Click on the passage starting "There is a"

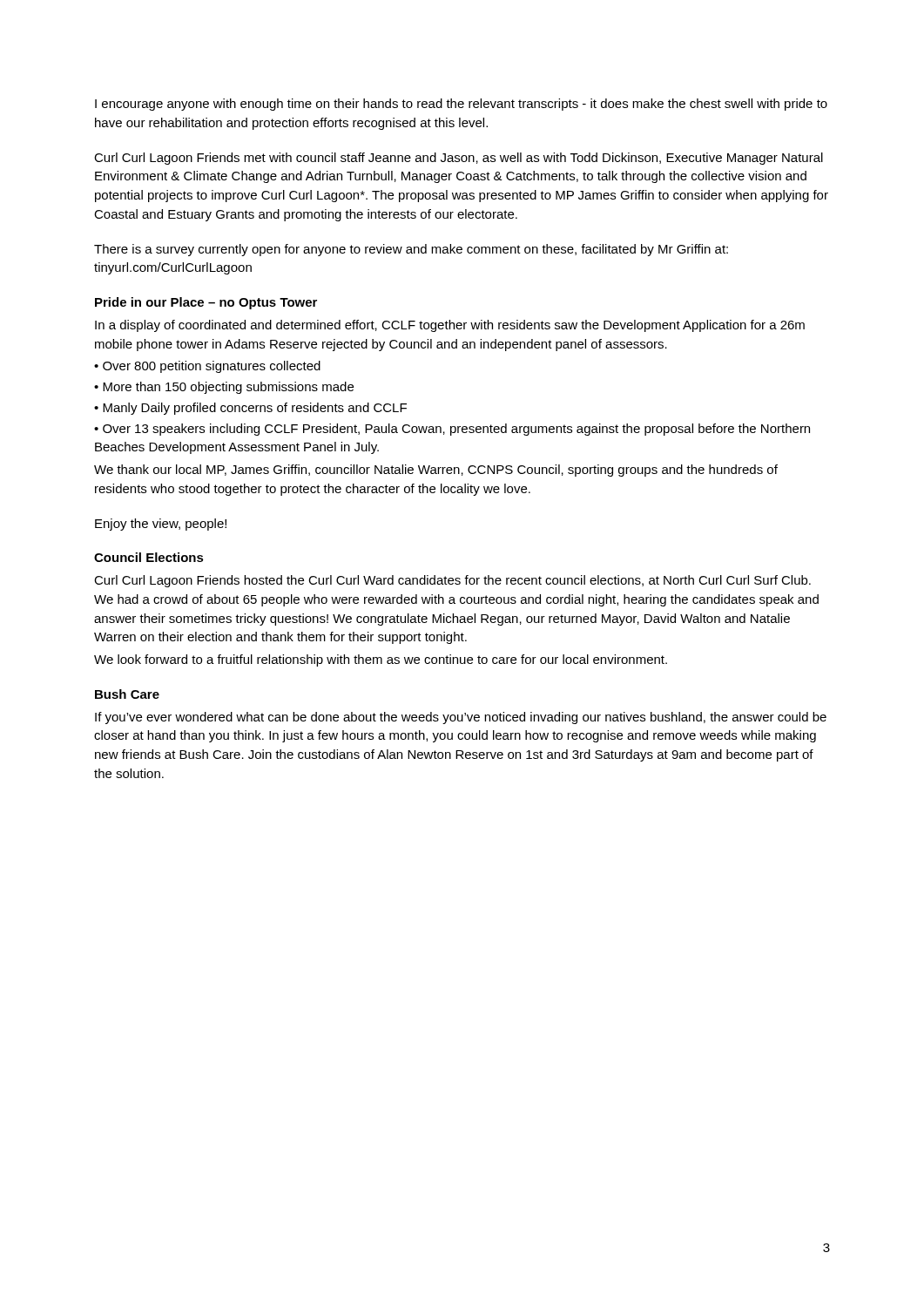click(x=412, y=258)
